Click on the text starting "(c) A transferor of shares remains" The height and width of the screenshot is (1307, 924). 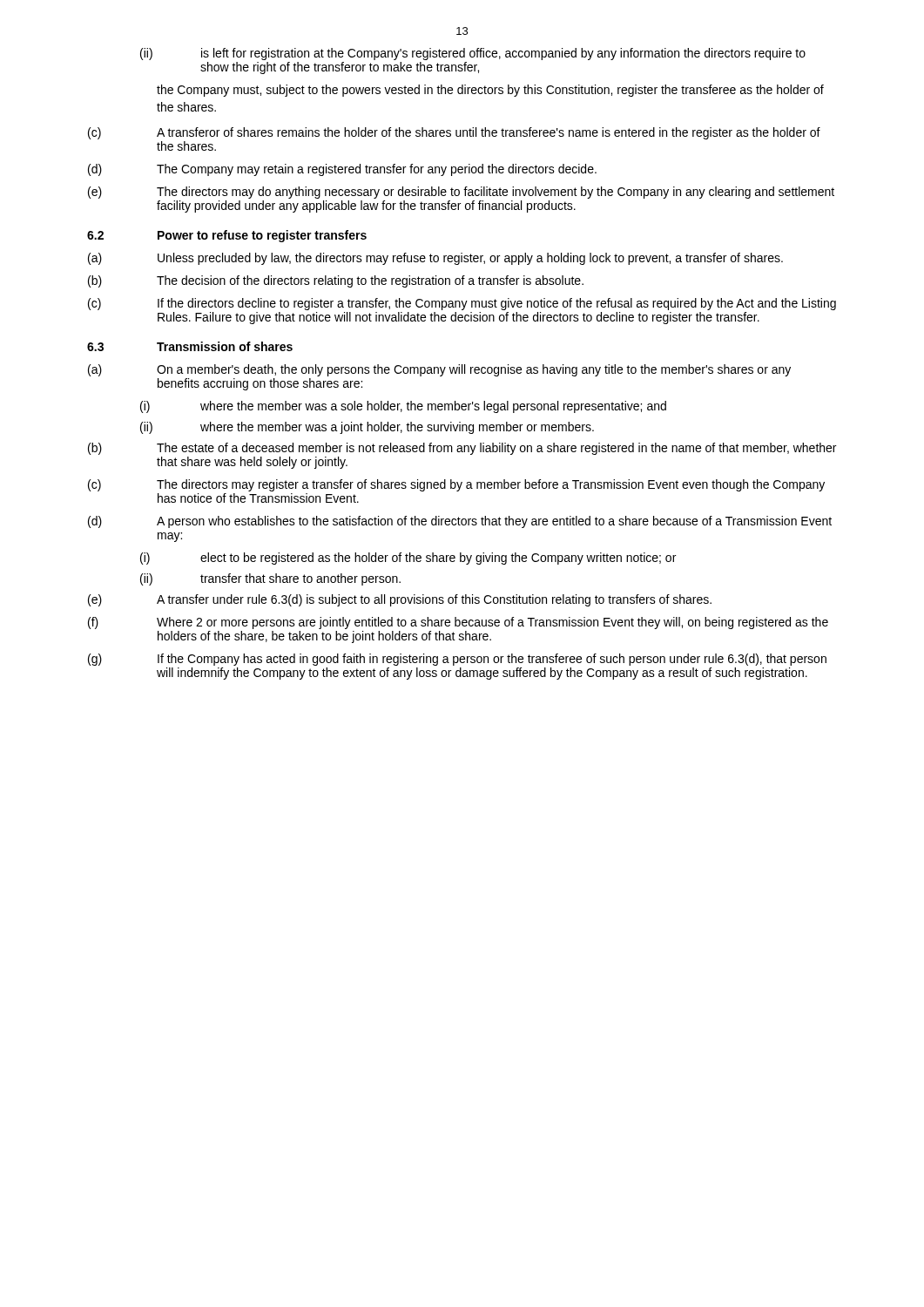[x=462, y=139]
